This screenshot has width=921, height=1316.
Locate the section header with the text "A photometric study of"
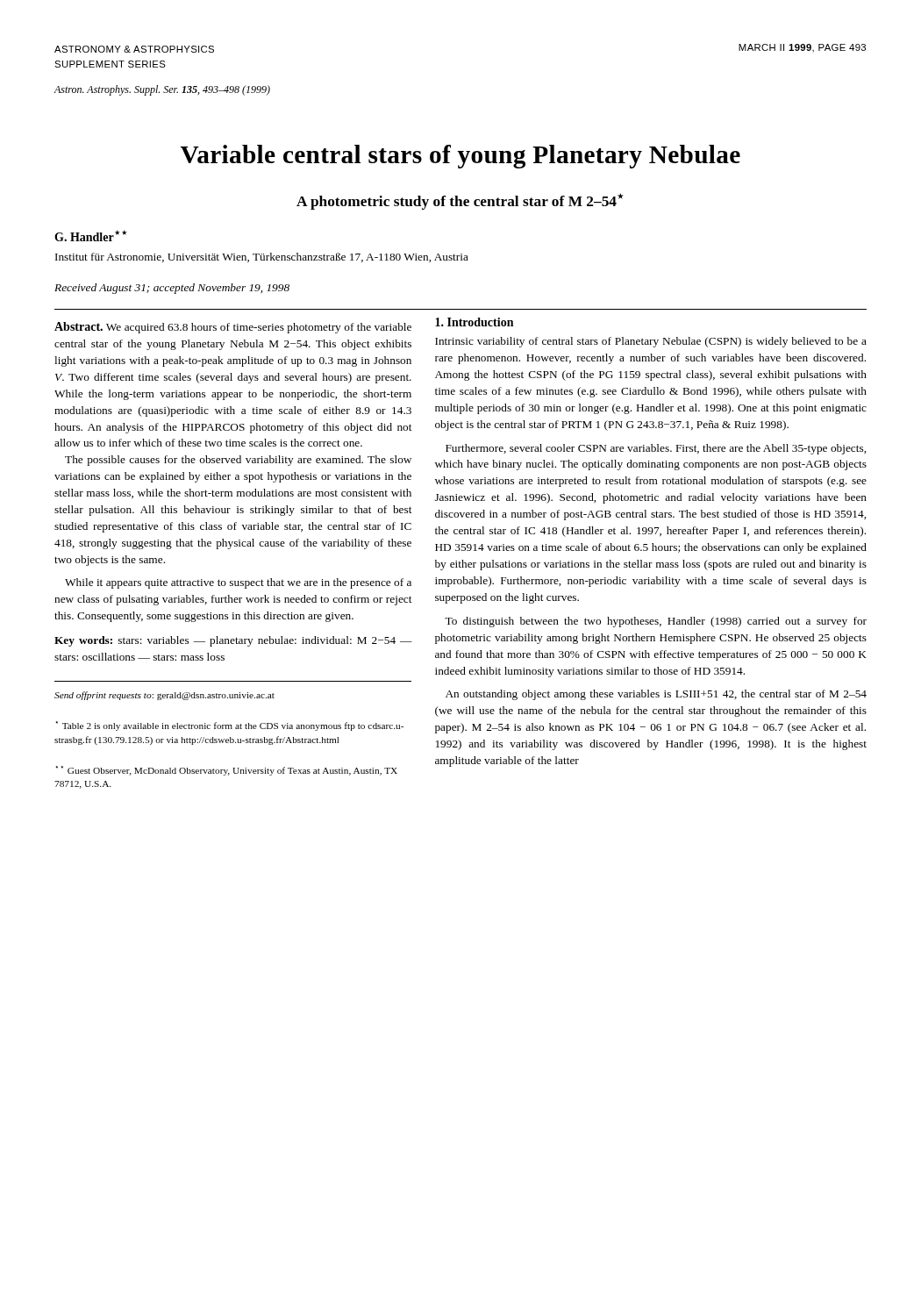tap(460, 199)
